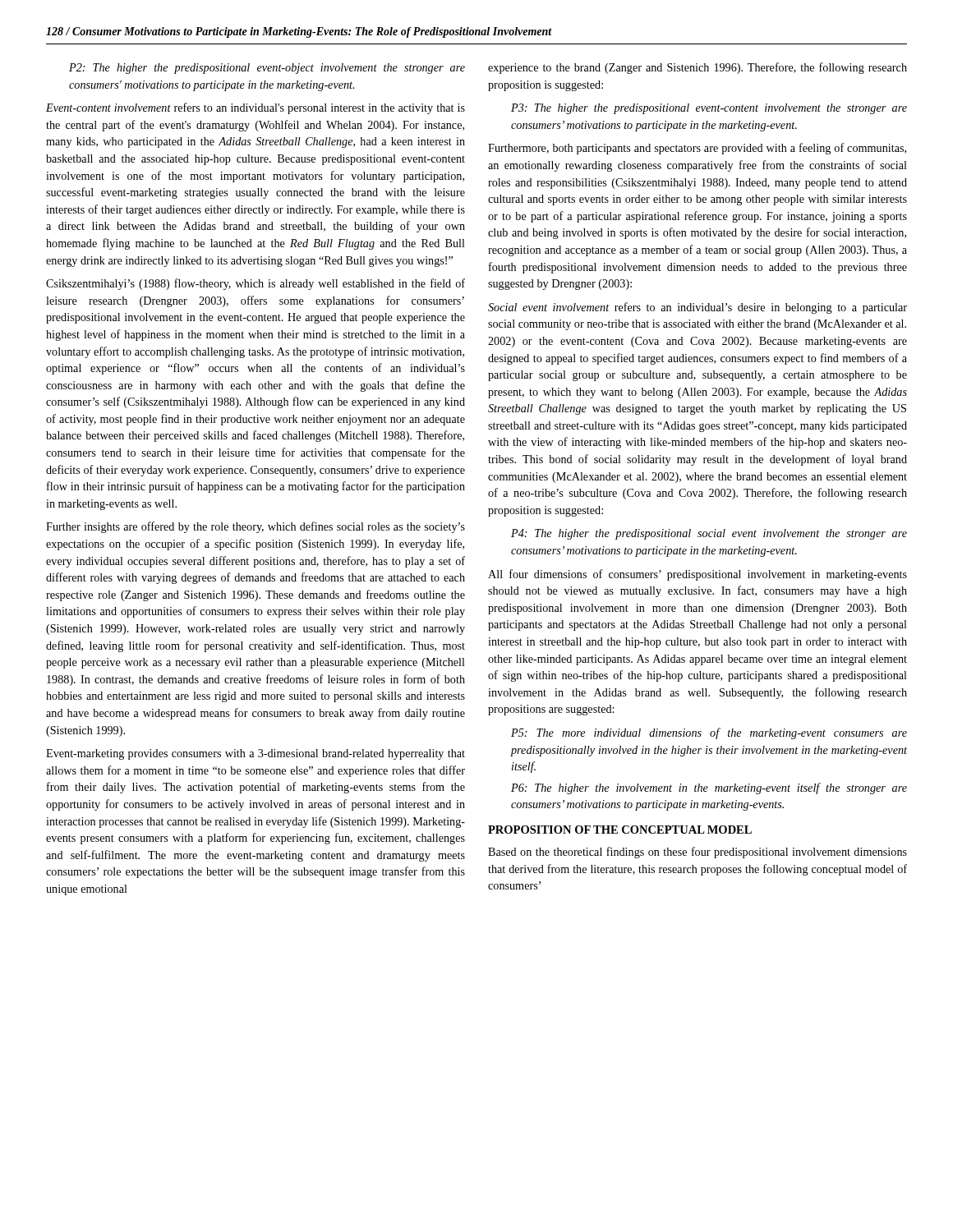Viewport: 953px width, 1232px height.
Task: Find the text block that says "P4: The higher the predispositional social event"
Action: pos(709,542)
